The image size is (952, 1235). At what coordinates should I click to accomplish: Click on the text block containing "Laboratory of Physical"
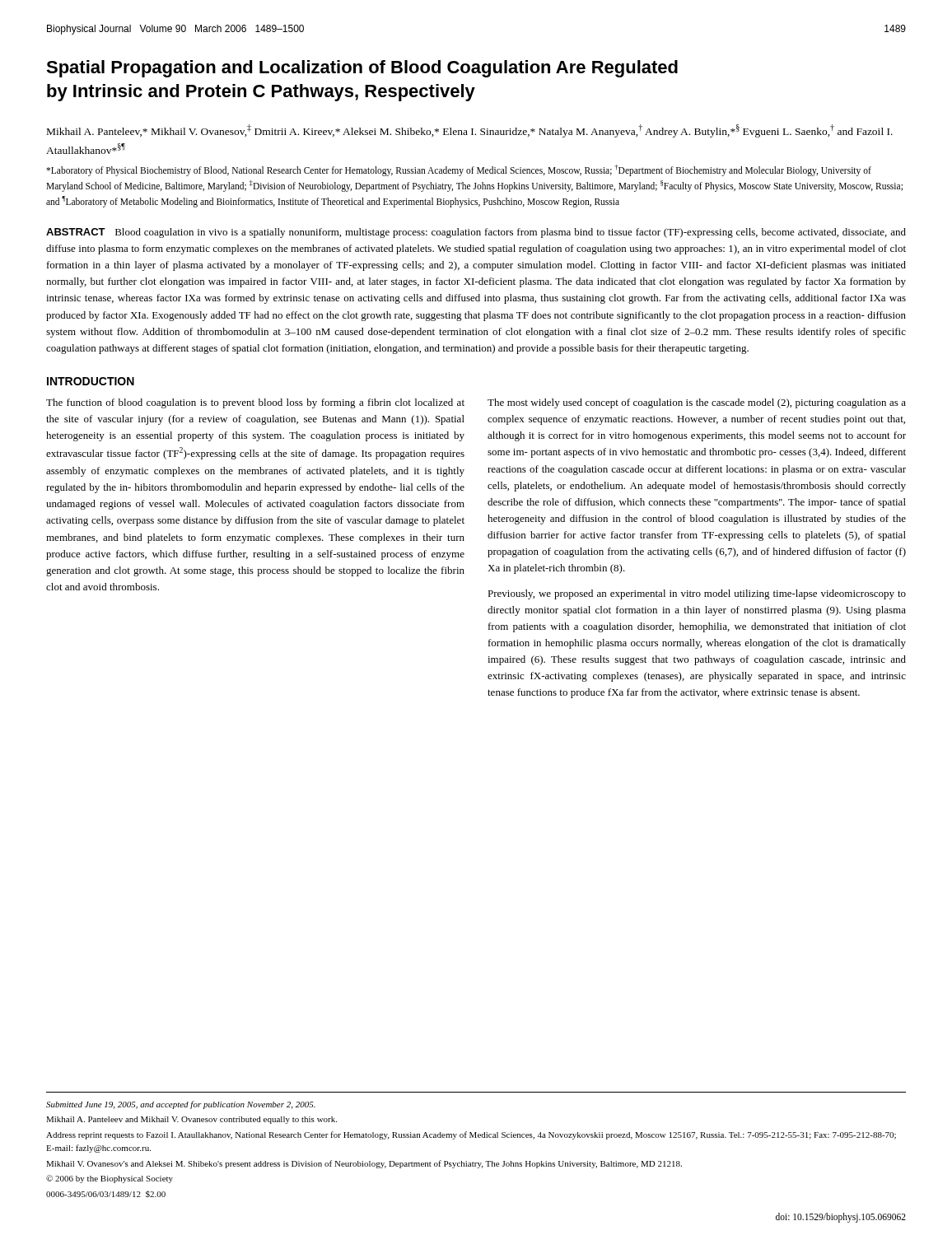click(x=475, y=185)
